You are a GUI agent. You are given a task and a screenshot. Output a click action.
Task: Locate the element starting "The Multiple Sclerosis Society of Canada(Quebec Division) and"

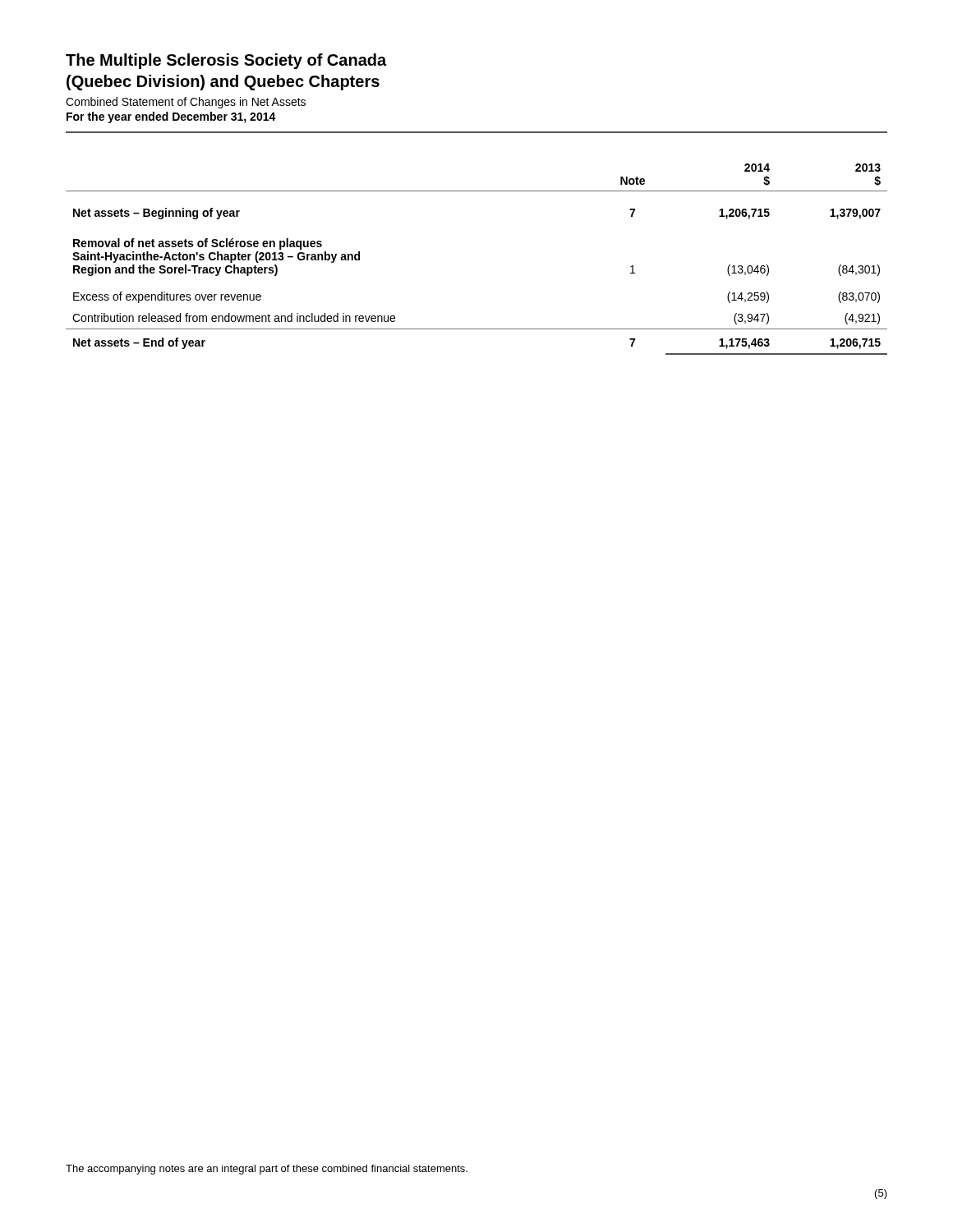coord(226,71)
